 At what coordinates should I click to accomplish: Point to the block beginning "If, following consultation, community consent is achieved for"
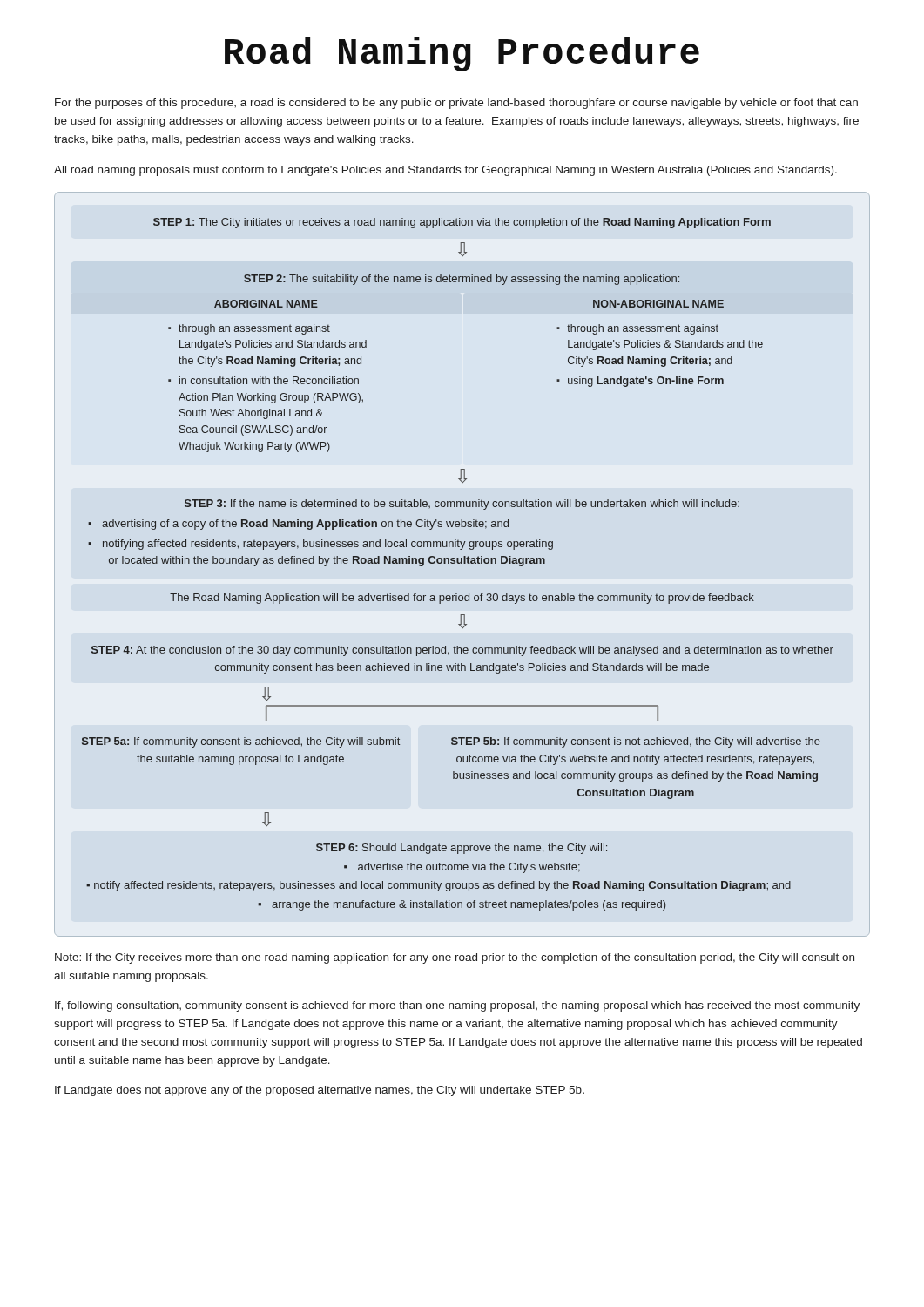tap(458, 1032)
